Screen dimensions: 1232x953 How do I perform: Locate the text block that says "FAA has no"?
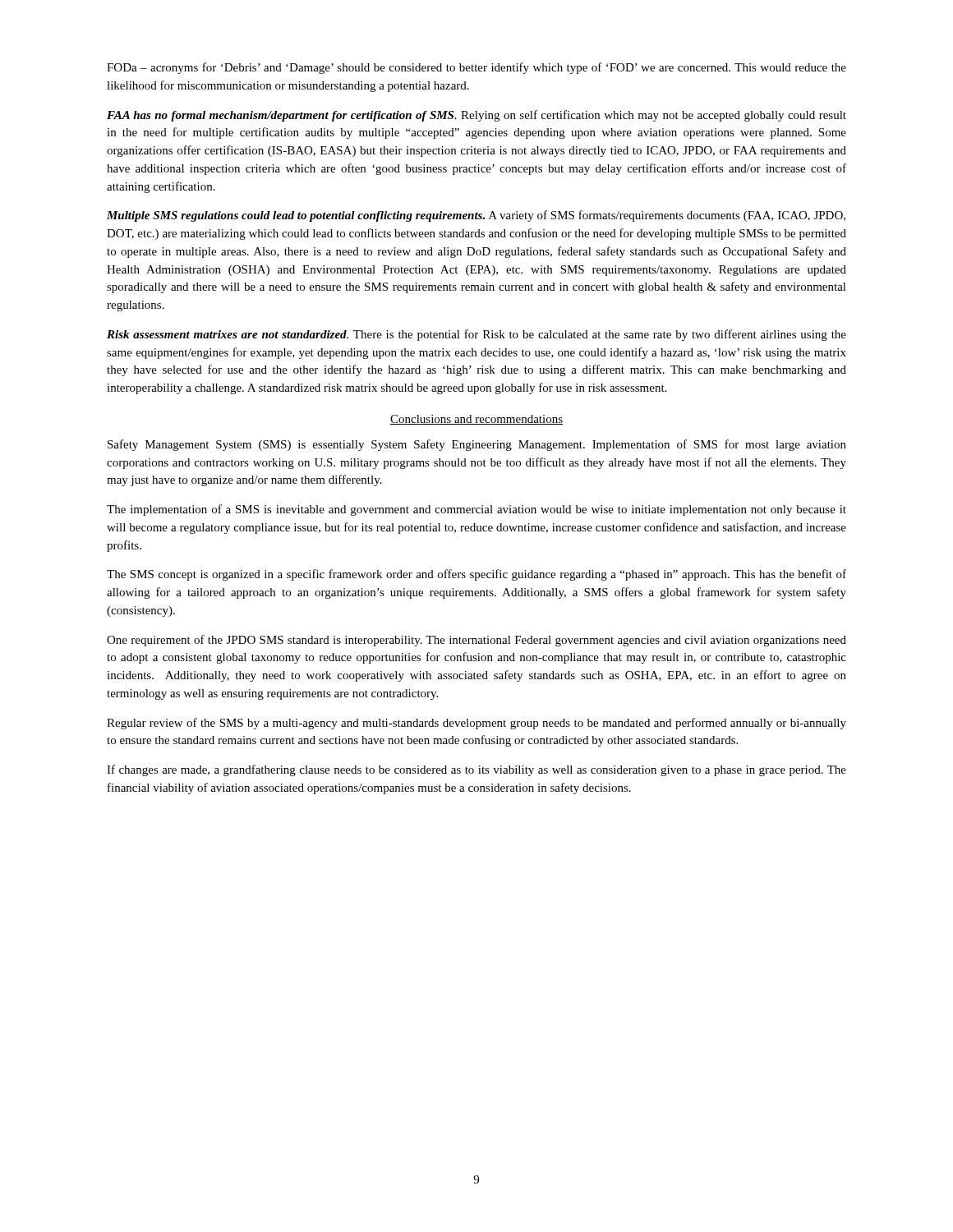click(x=476, y=150)
